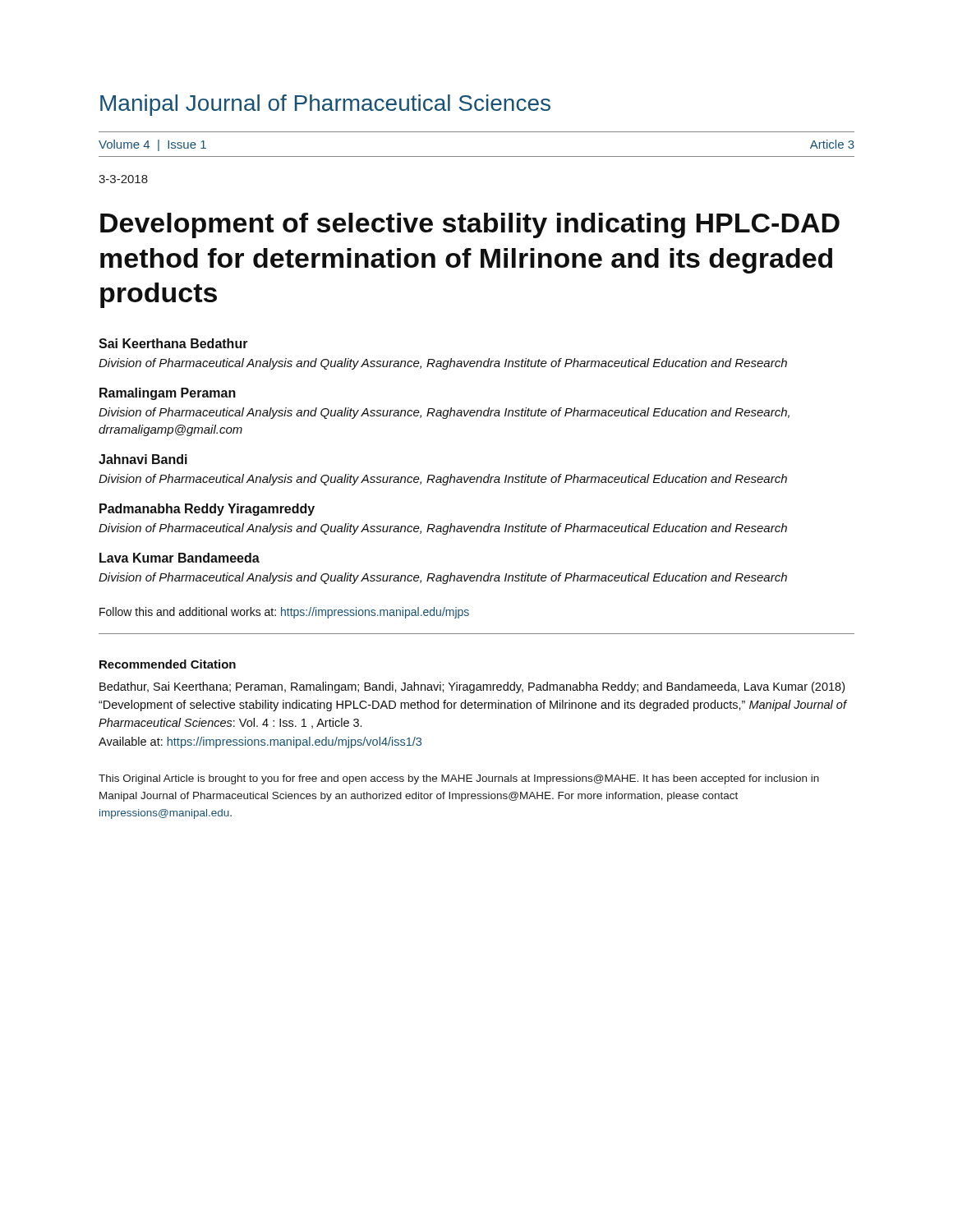Find the text block containing "Bedathur, Sai Keerthana; Peraman, Ramalingam; Bandi, Jahnavi; Yiragamreddy,"
Viewport: 953px width, 1232px height.
[476, 714]
